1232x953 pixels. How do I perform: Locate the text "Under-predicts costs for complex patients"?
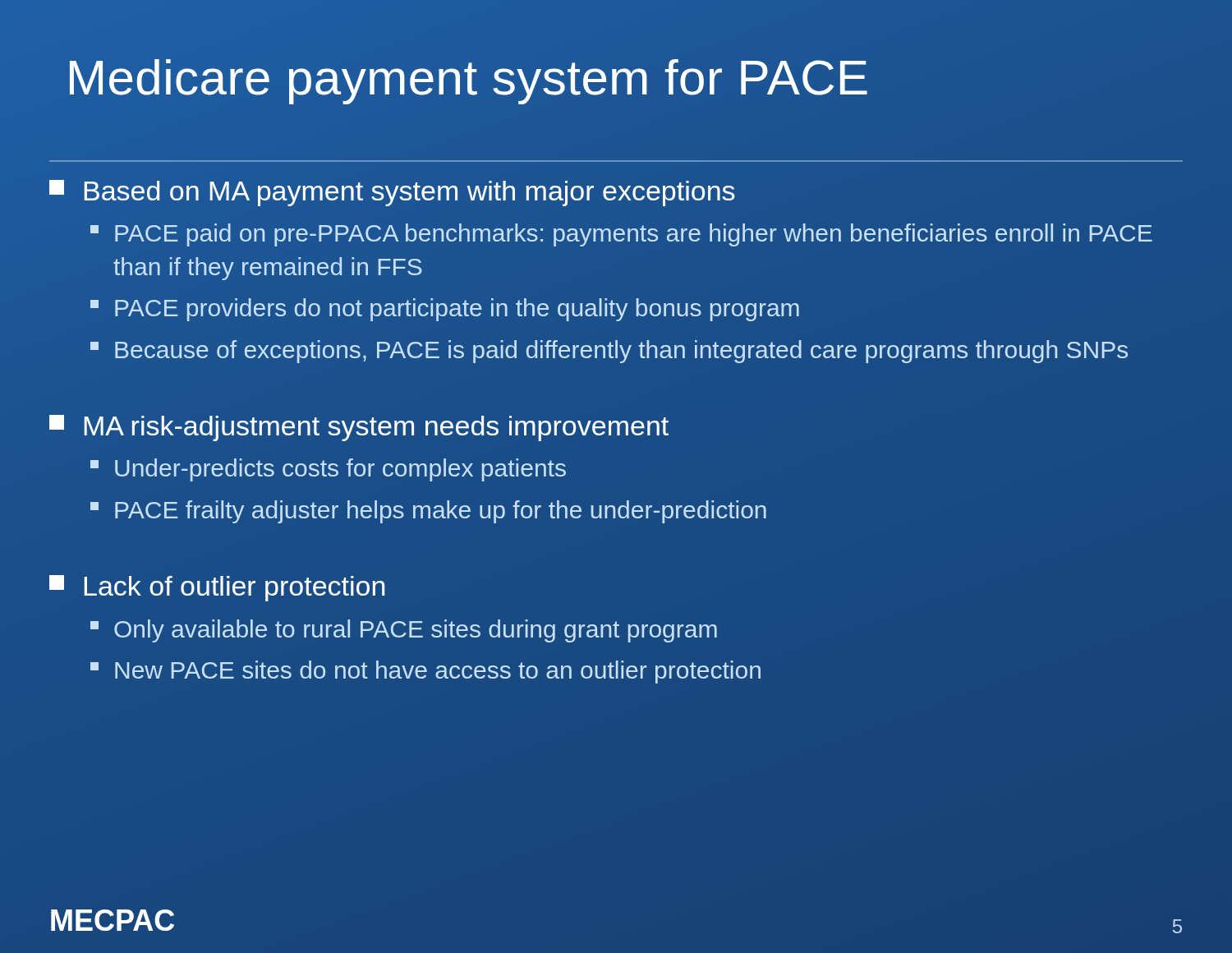pos(328,470)
